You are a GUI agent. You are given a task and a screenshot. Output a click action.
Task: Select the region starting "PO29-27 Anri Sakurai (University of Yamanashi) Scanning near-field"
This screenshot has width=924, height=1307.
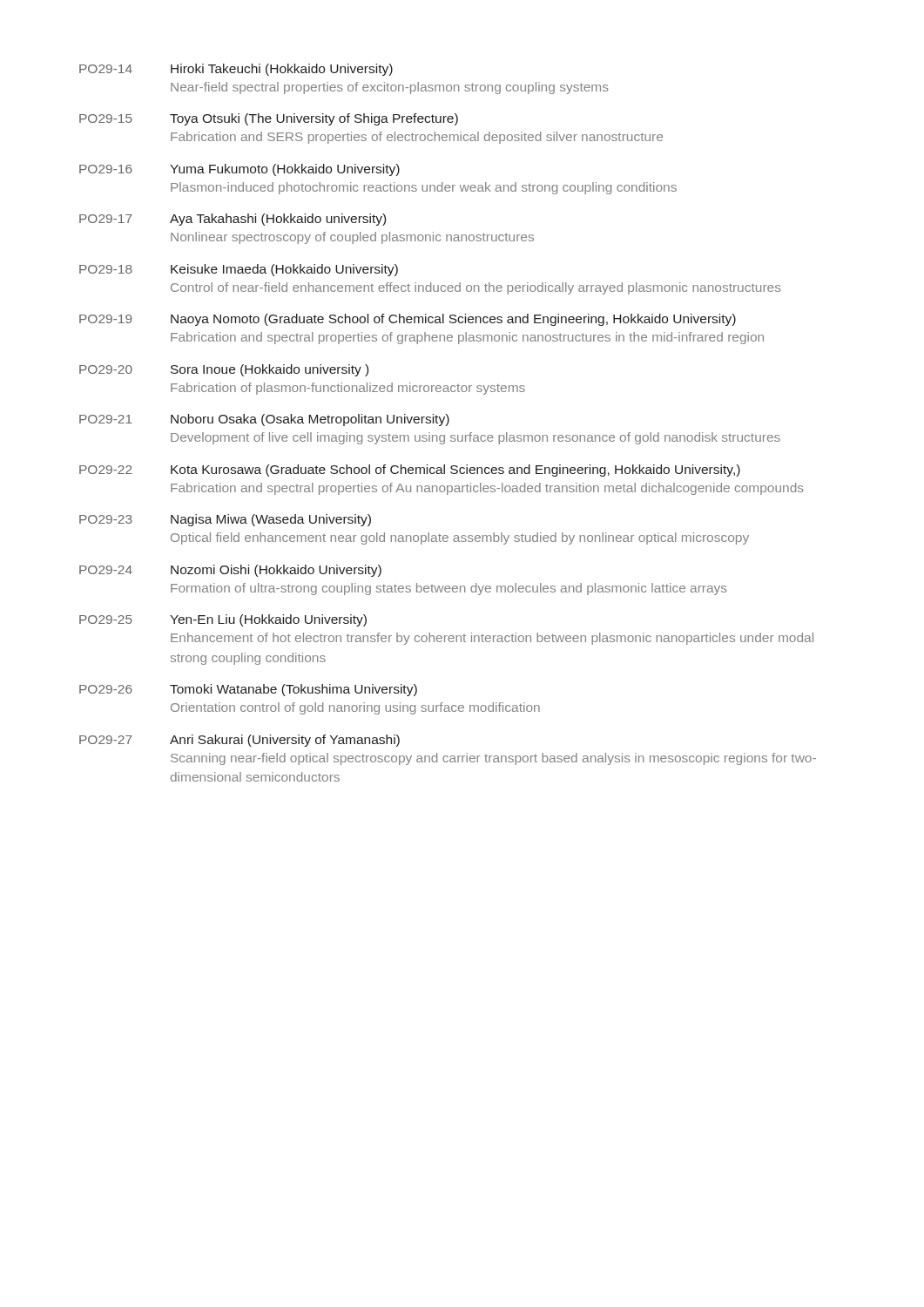[462, 765]
